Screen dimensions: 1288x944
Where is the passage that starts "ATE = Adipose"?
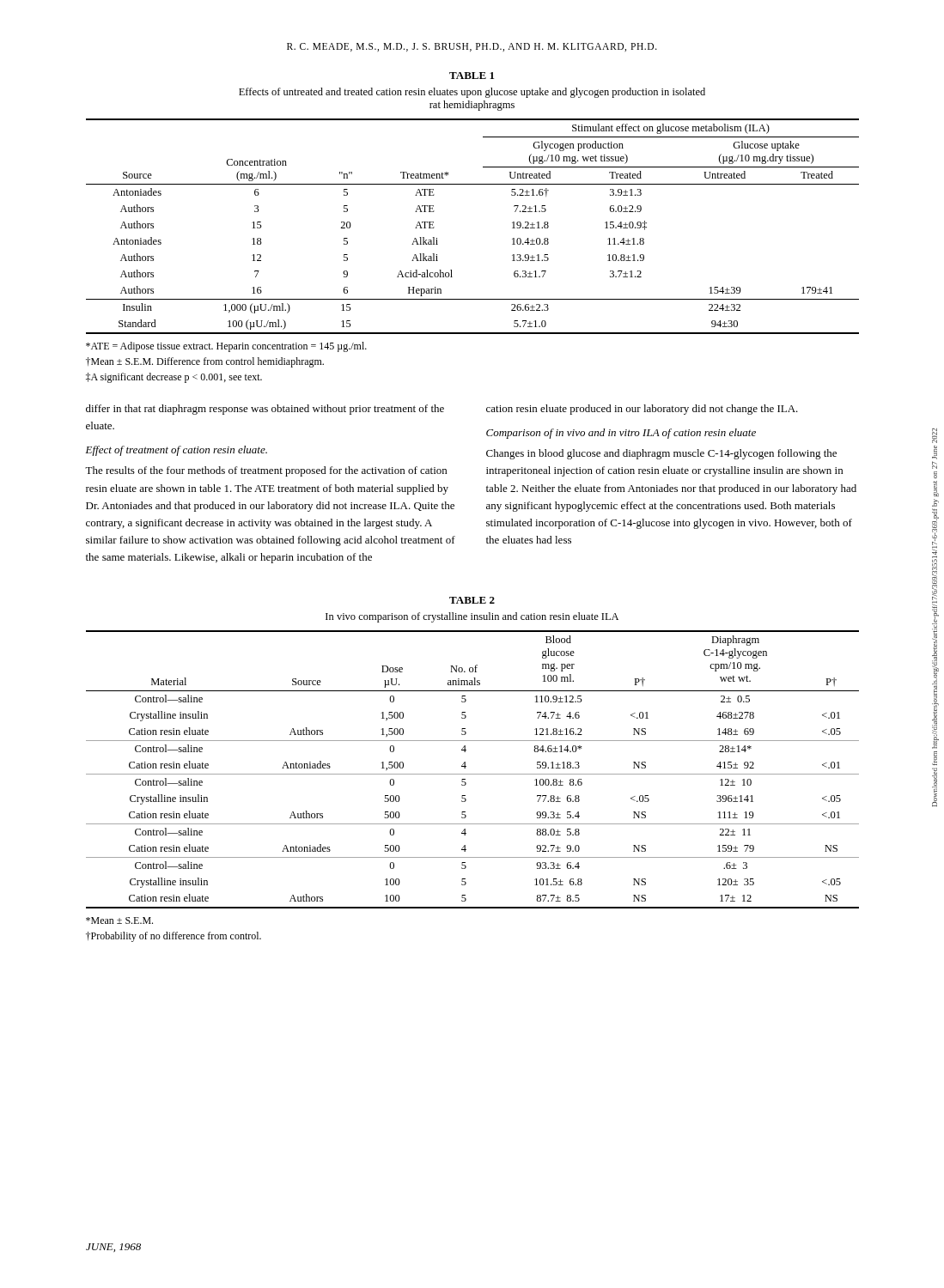point(226,347)
